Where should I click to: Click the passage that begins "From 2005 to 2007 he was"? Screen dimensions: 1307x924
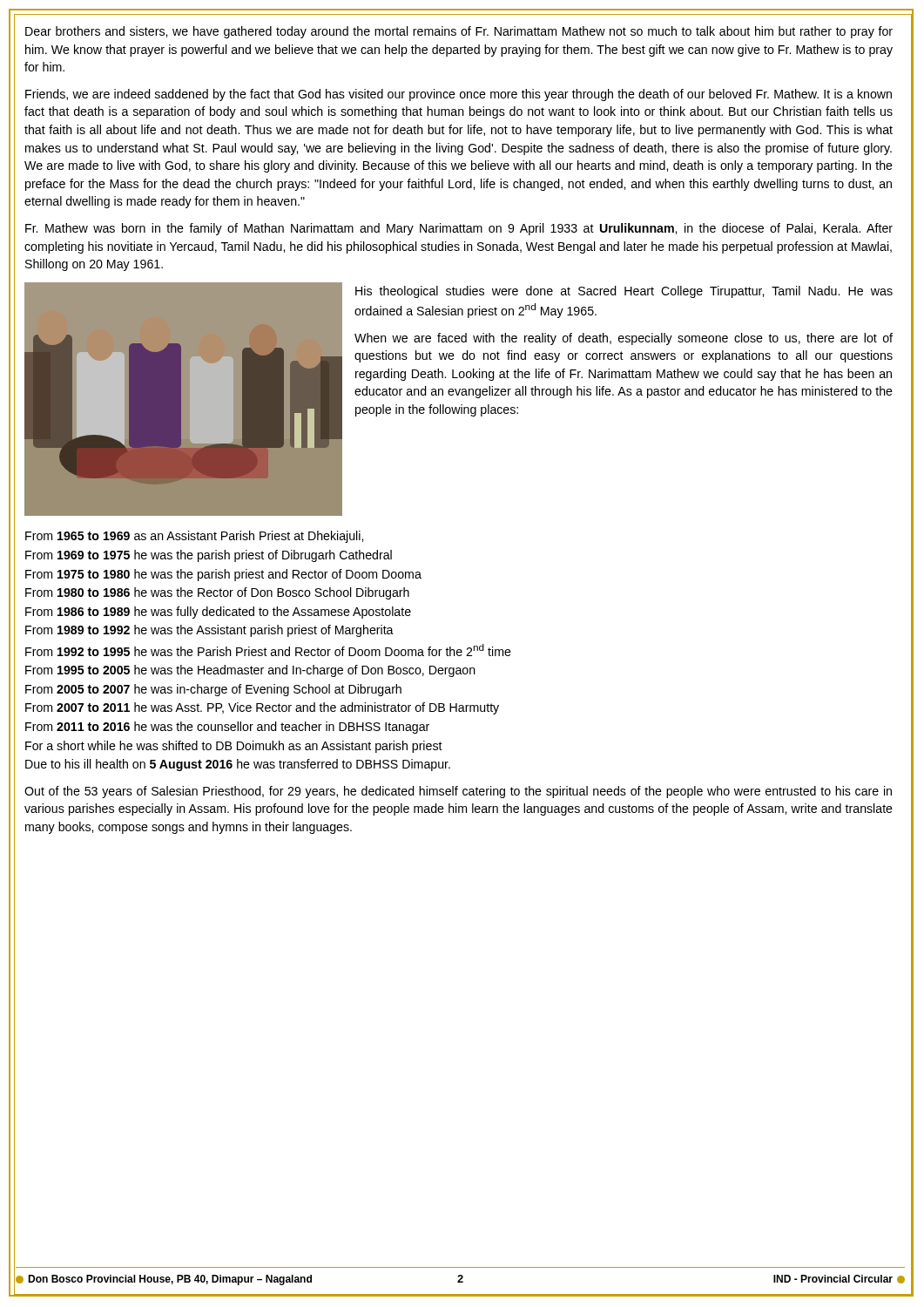[x=213, y=689]
